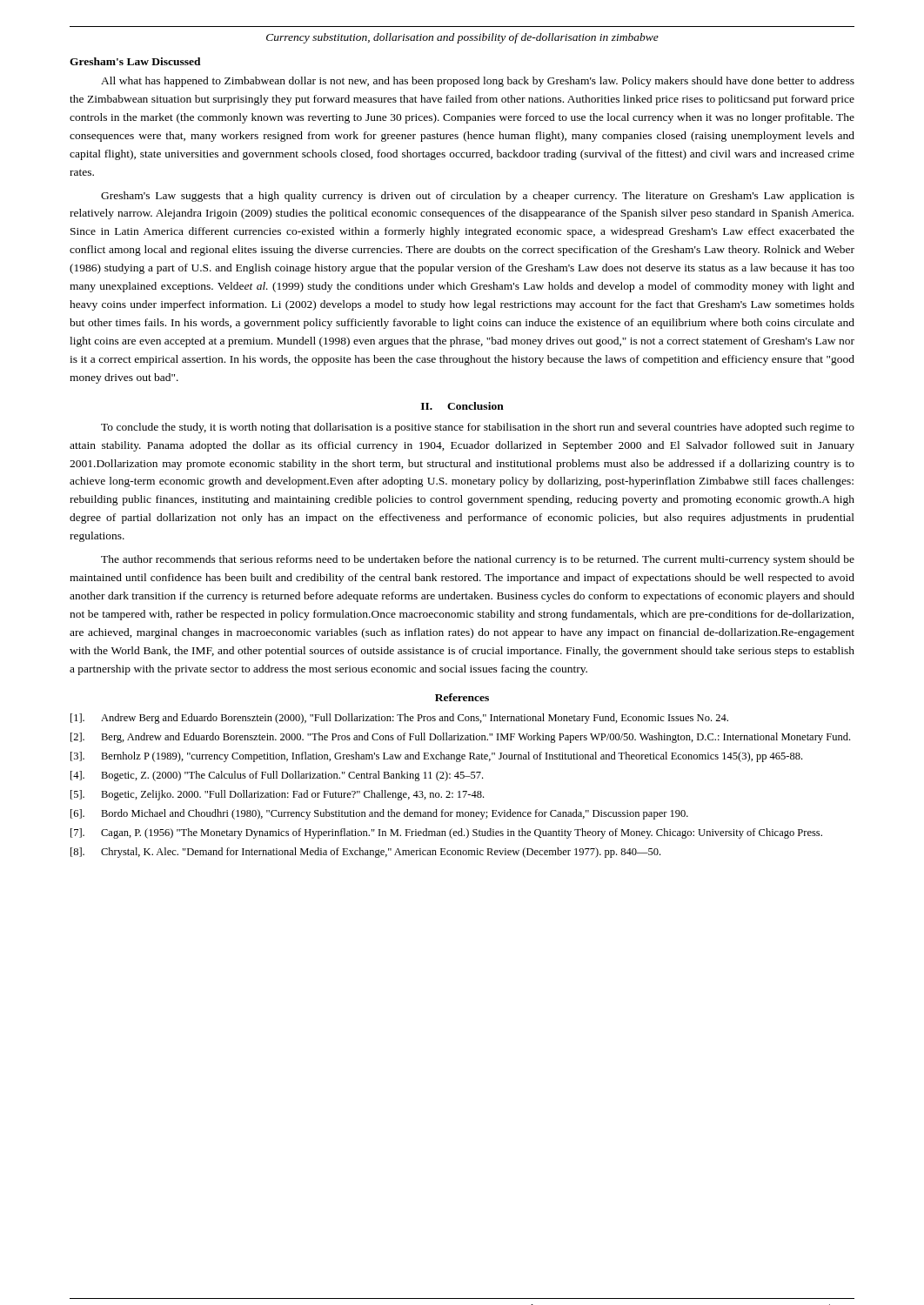Click on the list item that says "[5]. Bogetic, Zelijko."
924x1305 pixels.
tap(462, 794)
